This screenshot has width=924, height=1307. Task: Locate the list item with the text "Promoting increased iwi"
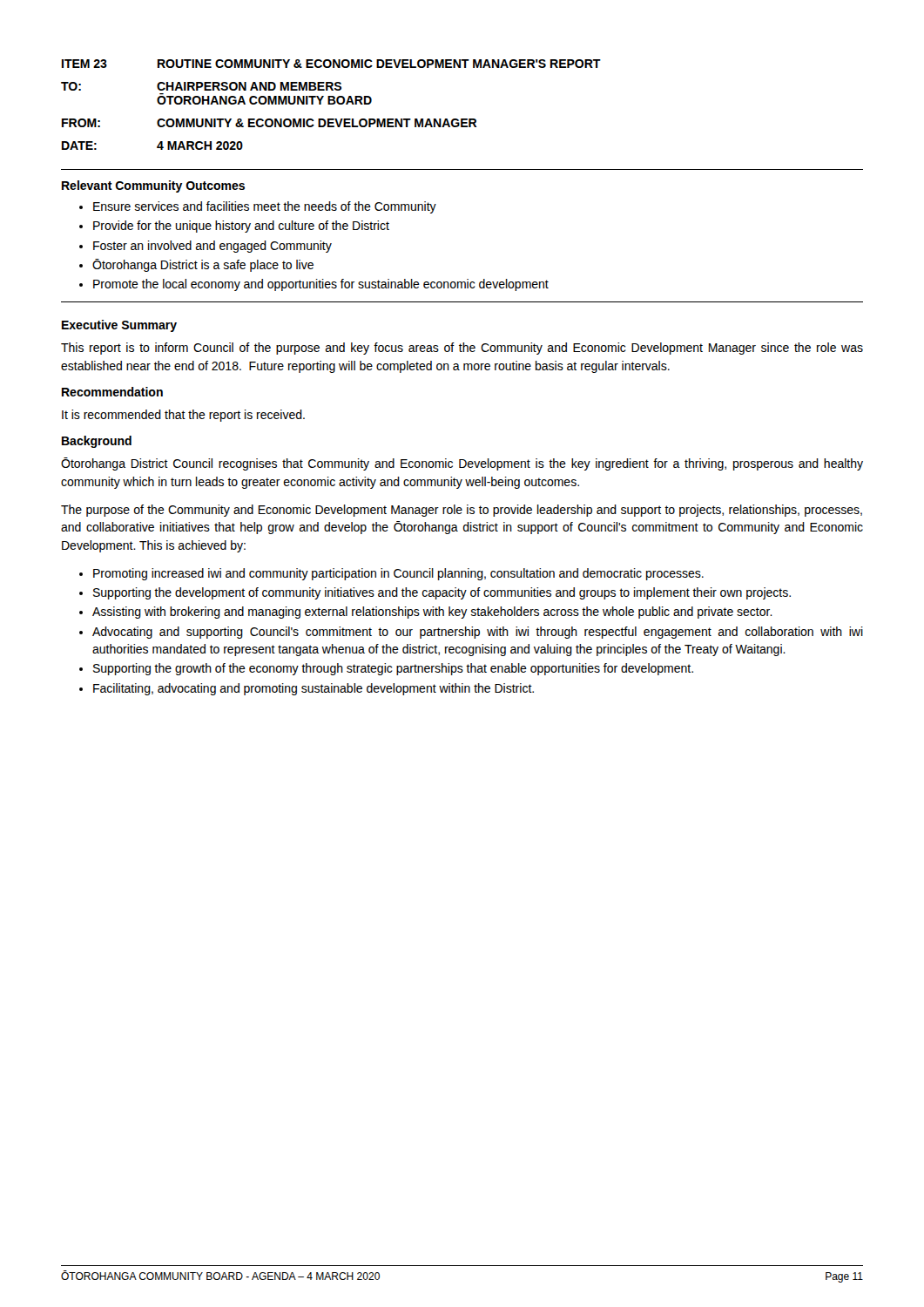click(x=398, y=573)
